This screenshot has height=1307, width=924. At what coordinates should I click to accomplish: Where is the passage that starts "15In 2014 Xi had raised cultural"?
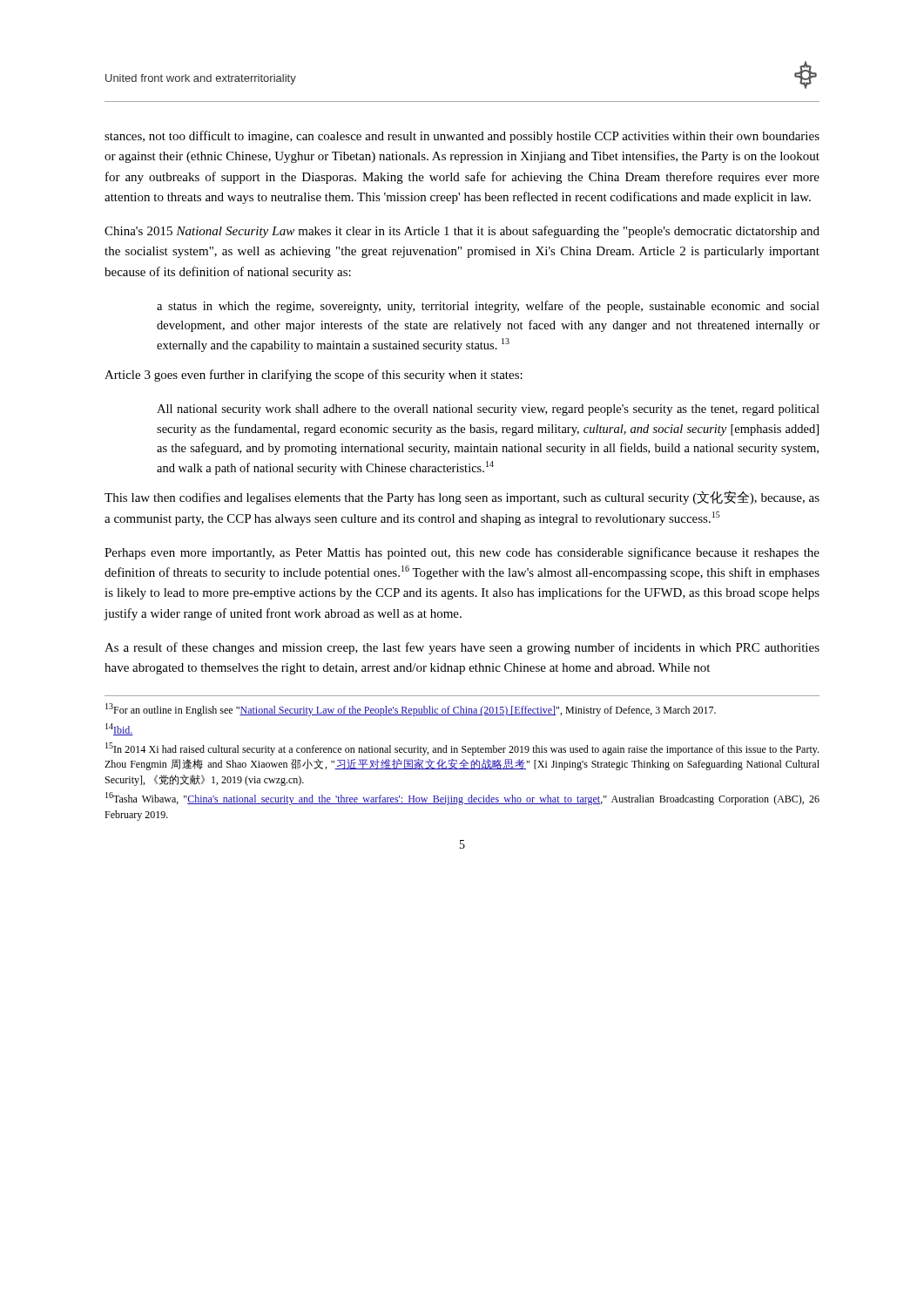(462, 764)
